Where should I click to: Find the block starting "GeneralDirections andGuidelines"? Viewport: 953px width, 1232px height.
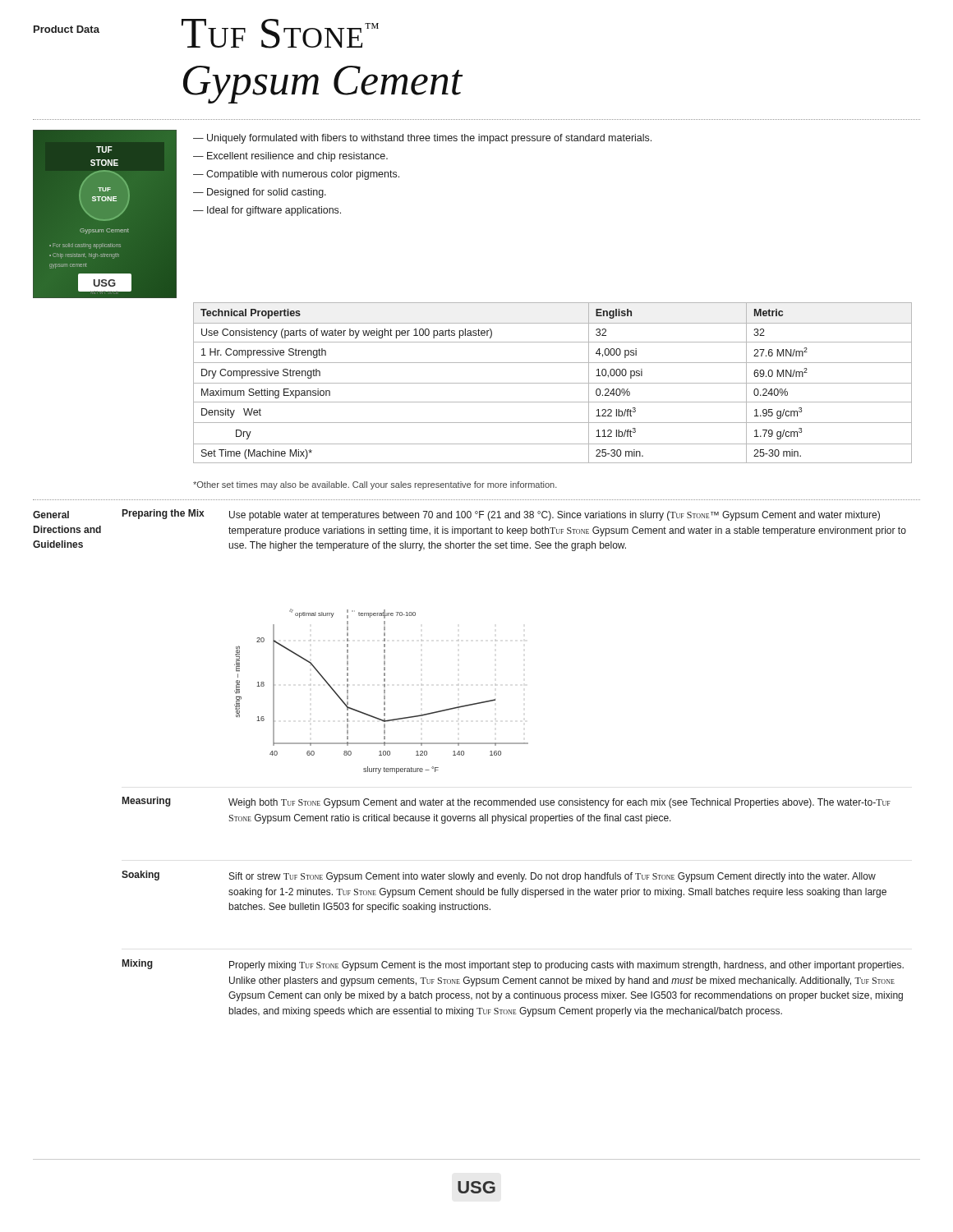pyautogui.click(x=67, y=530)
